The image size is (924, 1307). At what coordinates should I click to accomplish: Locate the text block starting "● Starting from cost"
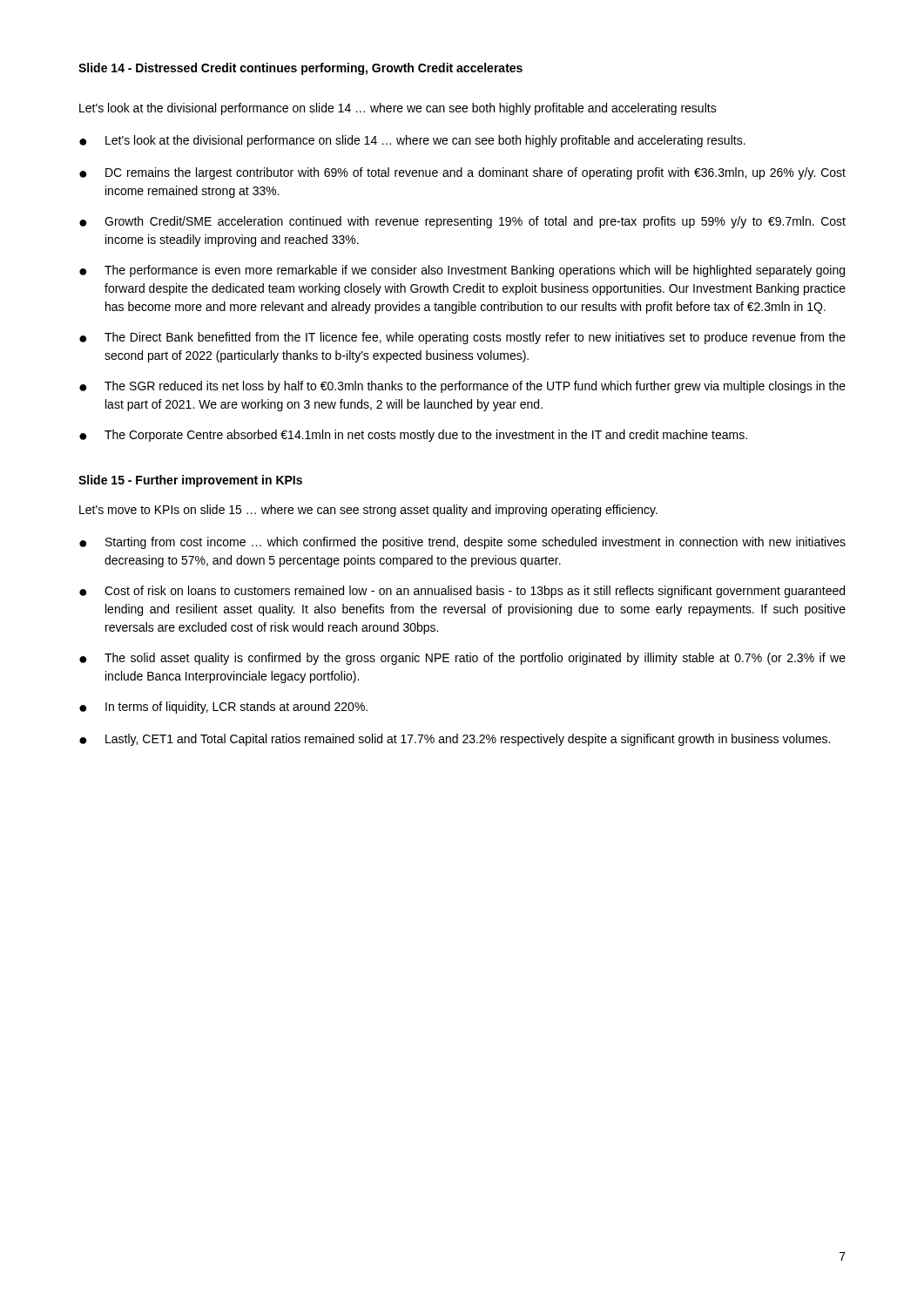click(x=462, y=551)
